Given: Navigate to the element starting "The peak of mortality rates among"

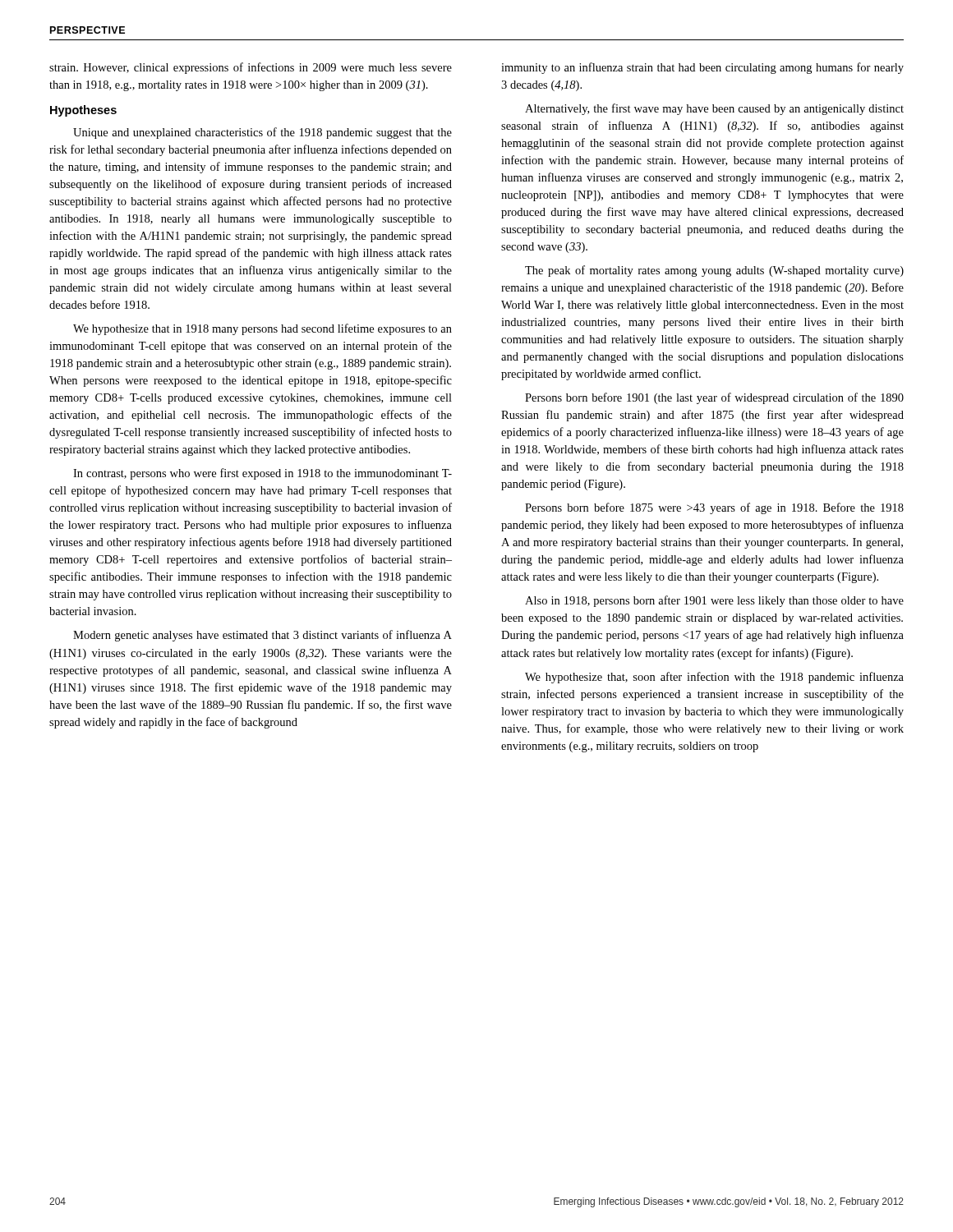Looking at the screenshot, I should click(x=702, y=323).
